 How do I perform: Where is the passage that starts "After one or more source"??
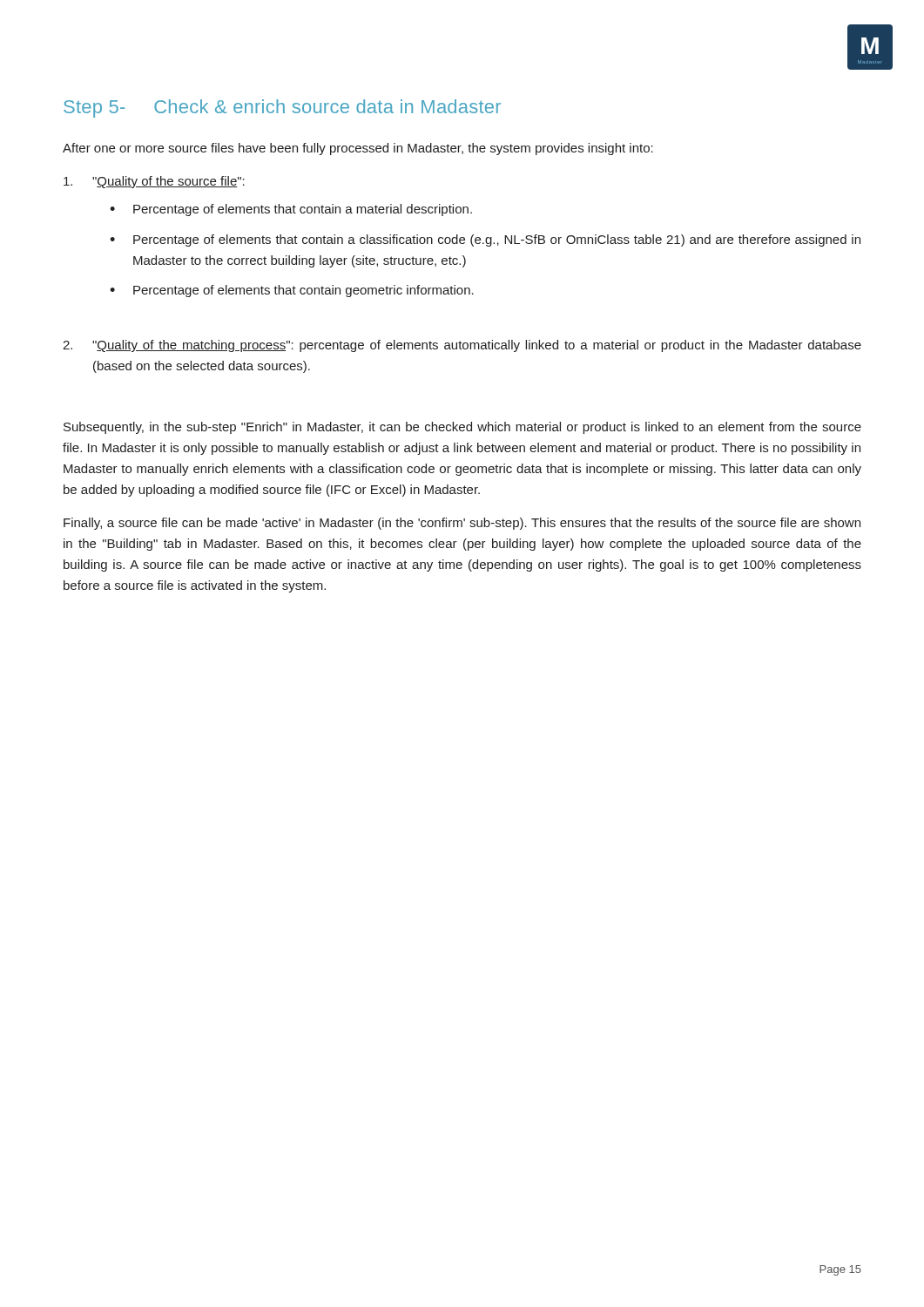tap(358, 148)
